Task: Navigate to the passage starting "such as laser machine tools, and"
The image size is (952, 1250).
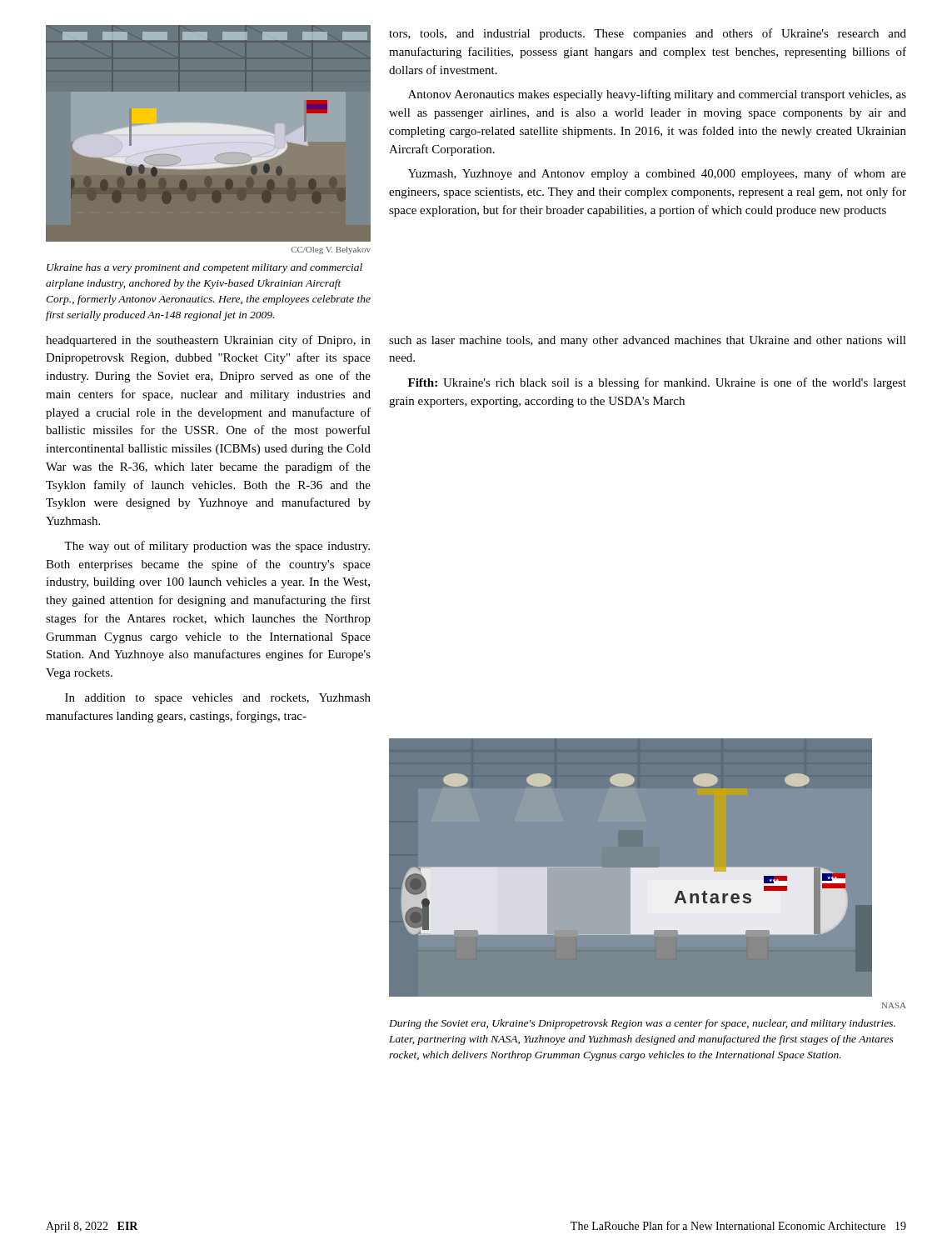Action: [x=648, y=371]
